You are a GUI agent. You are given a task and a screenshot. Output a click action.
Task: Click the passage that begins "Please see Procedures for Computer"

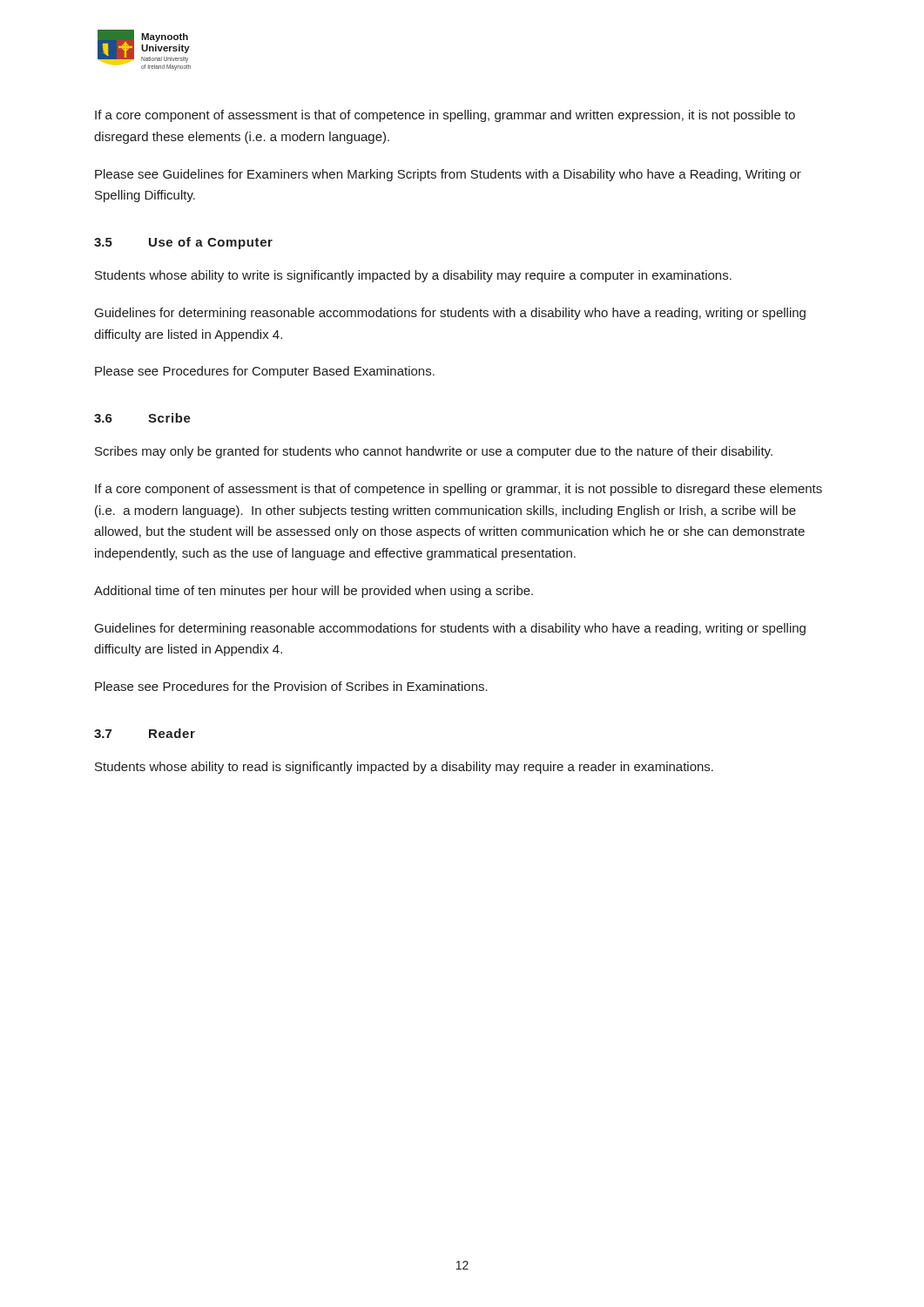(265, 371)
